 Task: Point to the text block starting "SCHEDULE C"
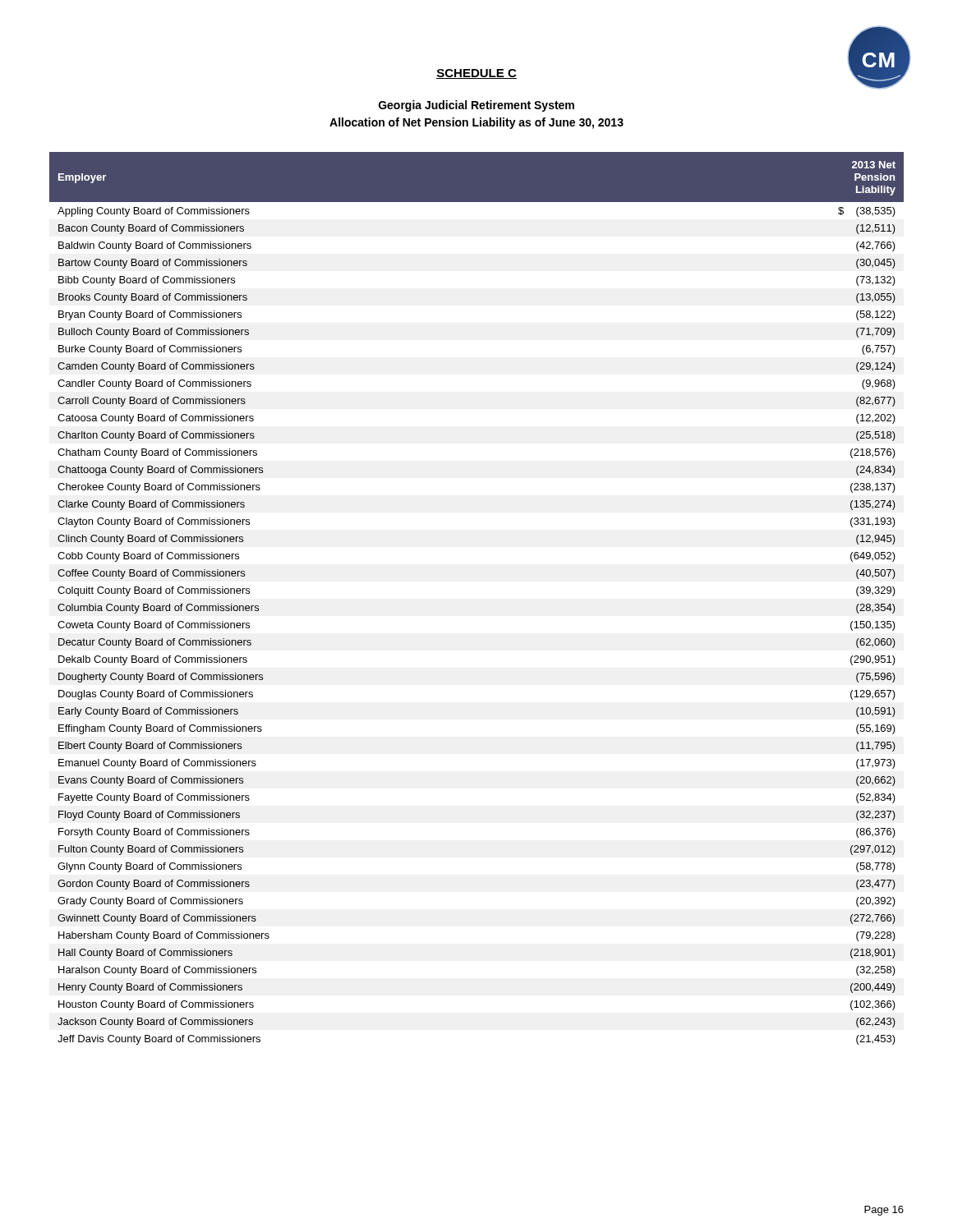click(476, 73)
